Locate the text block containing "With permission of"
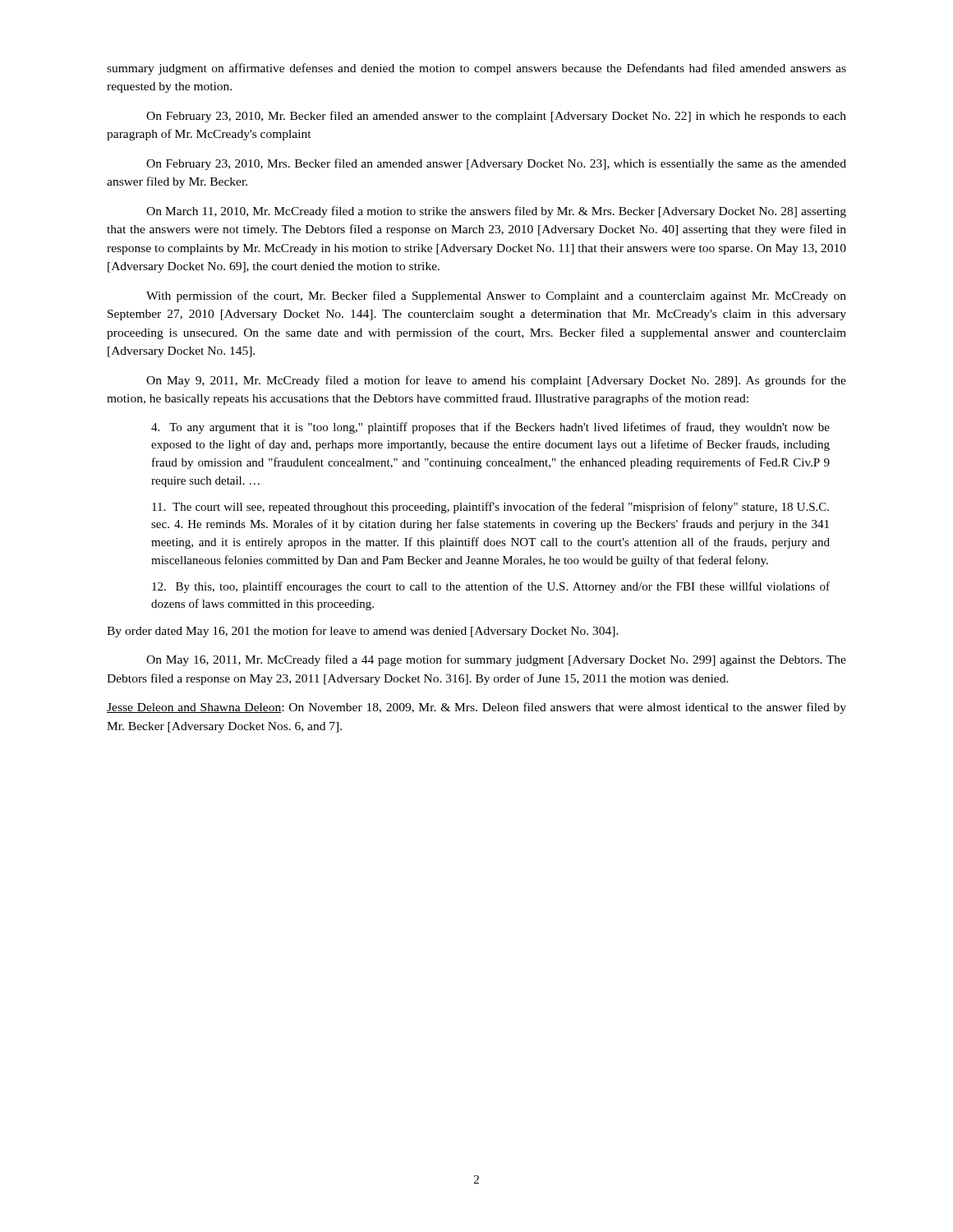953x1232 pixels. 476,323
